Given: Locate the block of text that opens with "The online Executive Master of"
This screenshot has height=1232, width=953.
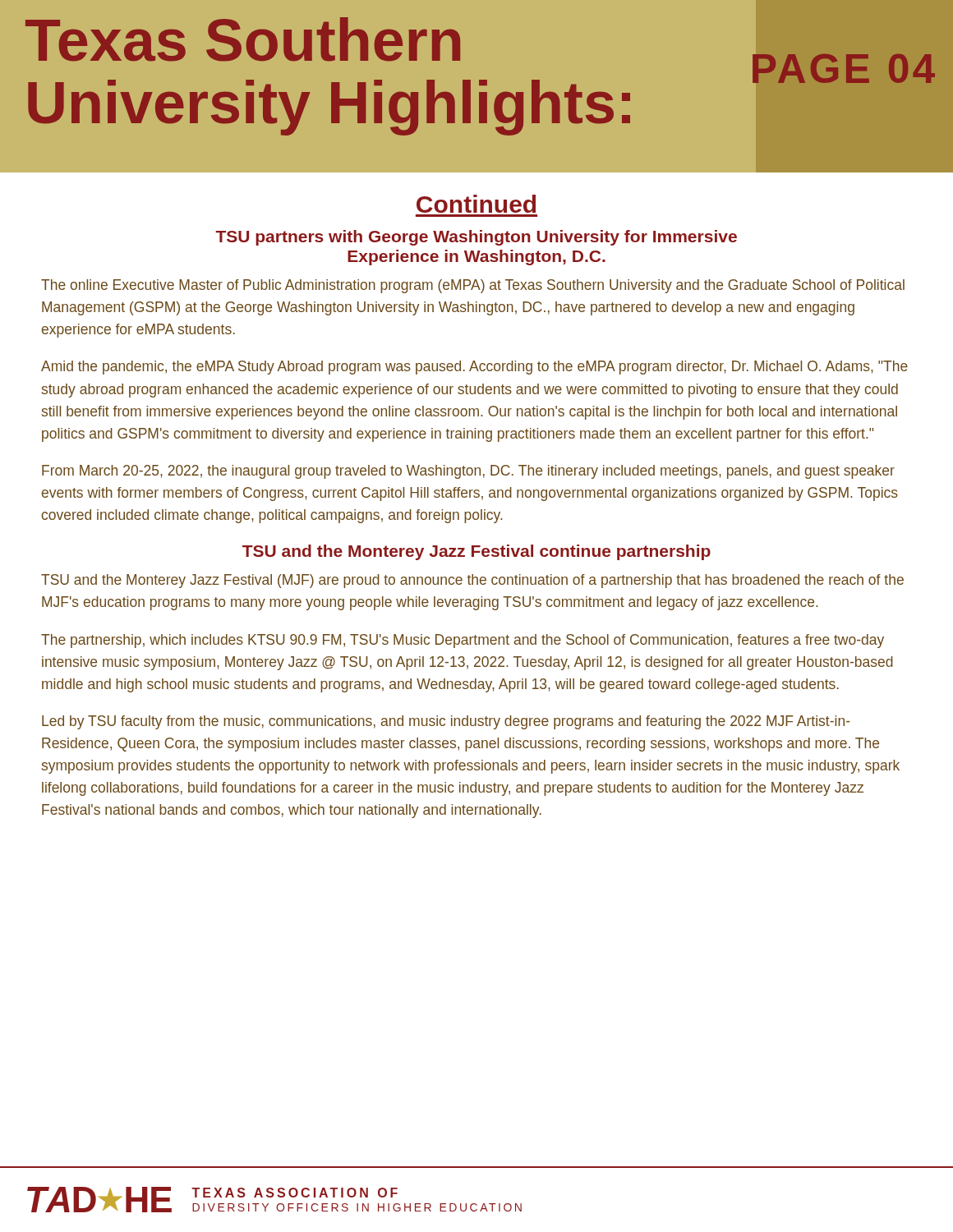Looking at the screenshot, I should coord(473,307).
